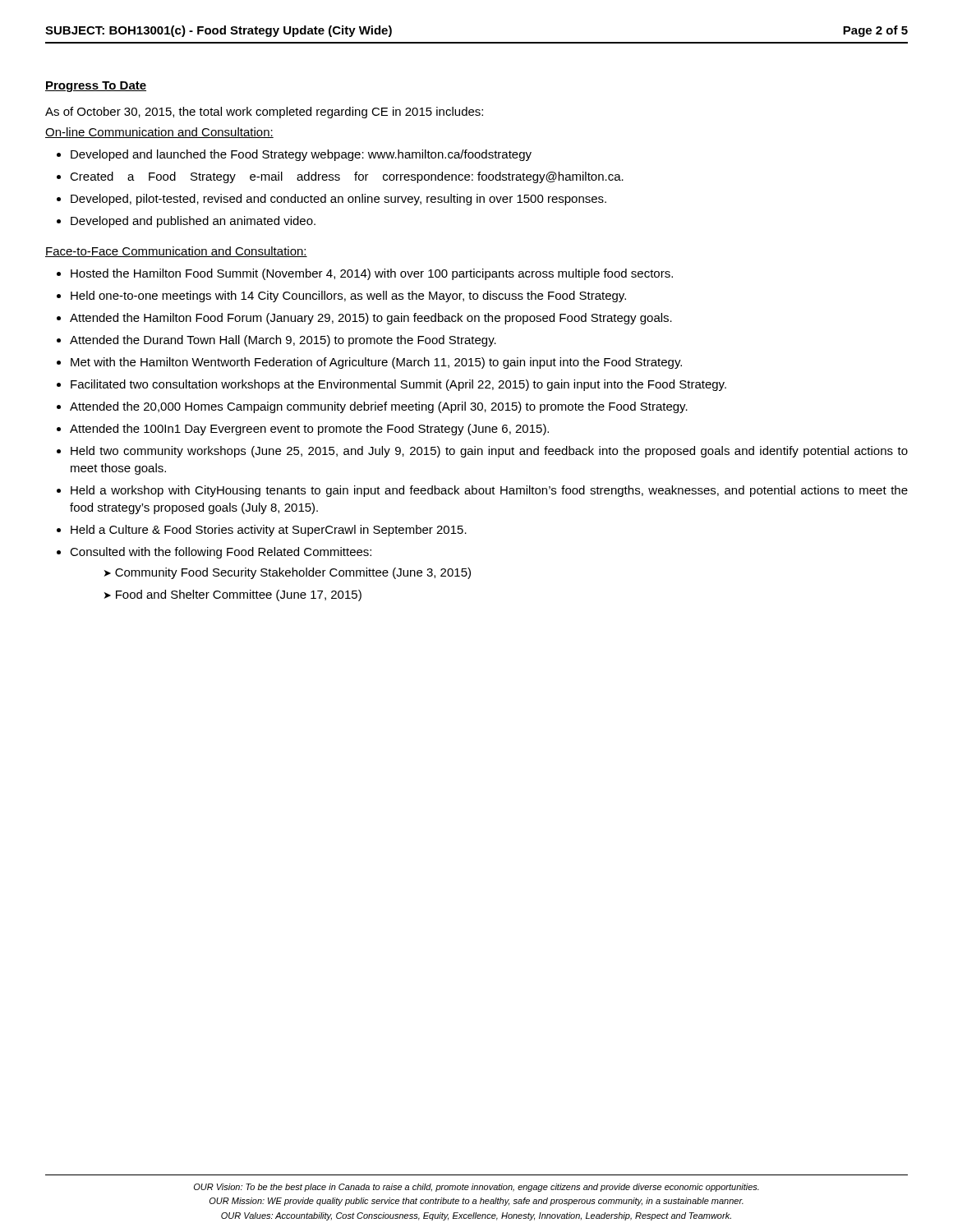Point to the block starting "Facilitated two consultation workshops at"
Viewport: 953px width, 1232px height.
pyautogui.click(x=399, y=384)
